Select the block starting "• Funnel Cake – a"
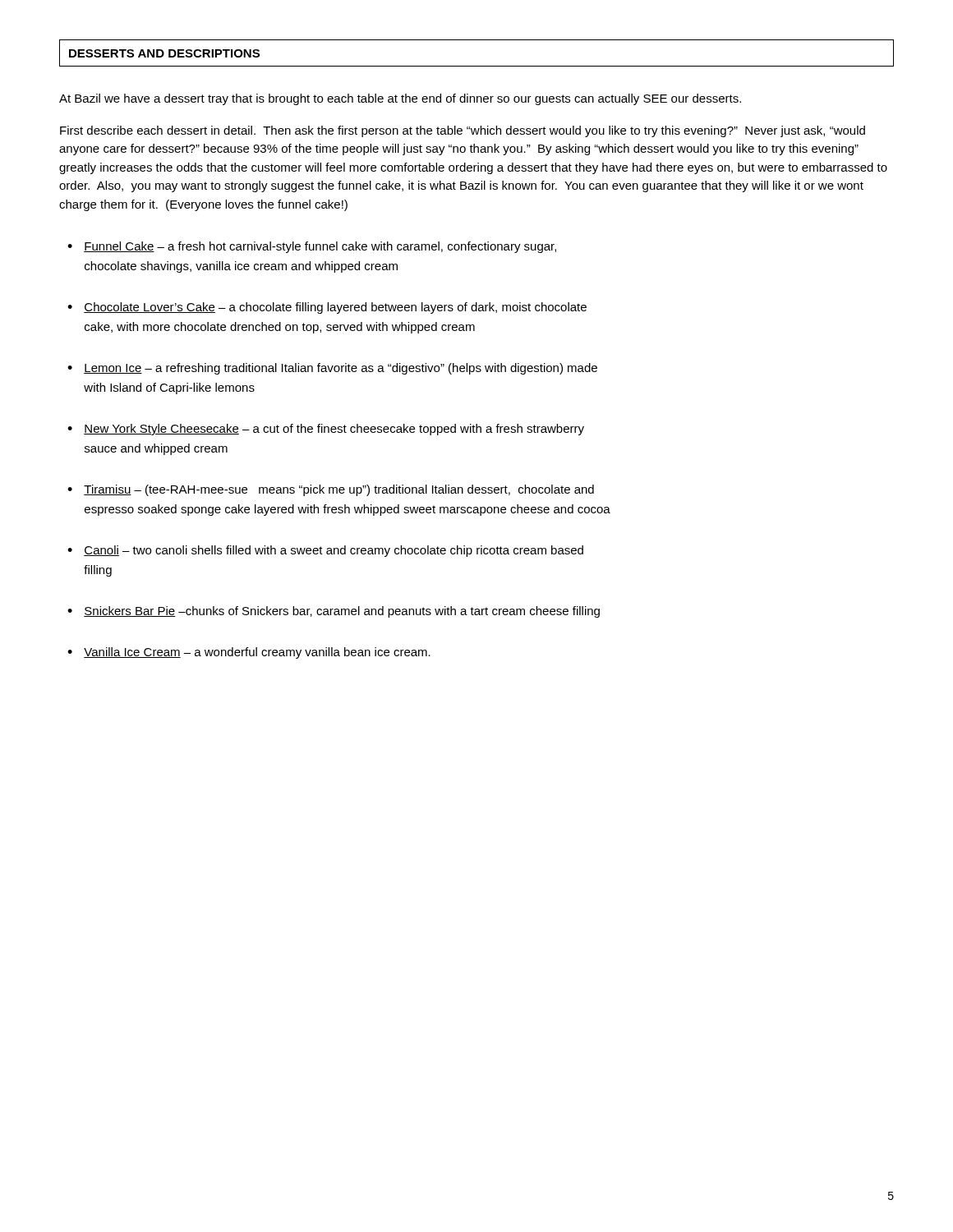This screenshot has height=1232, width=953. coord(312,256)
